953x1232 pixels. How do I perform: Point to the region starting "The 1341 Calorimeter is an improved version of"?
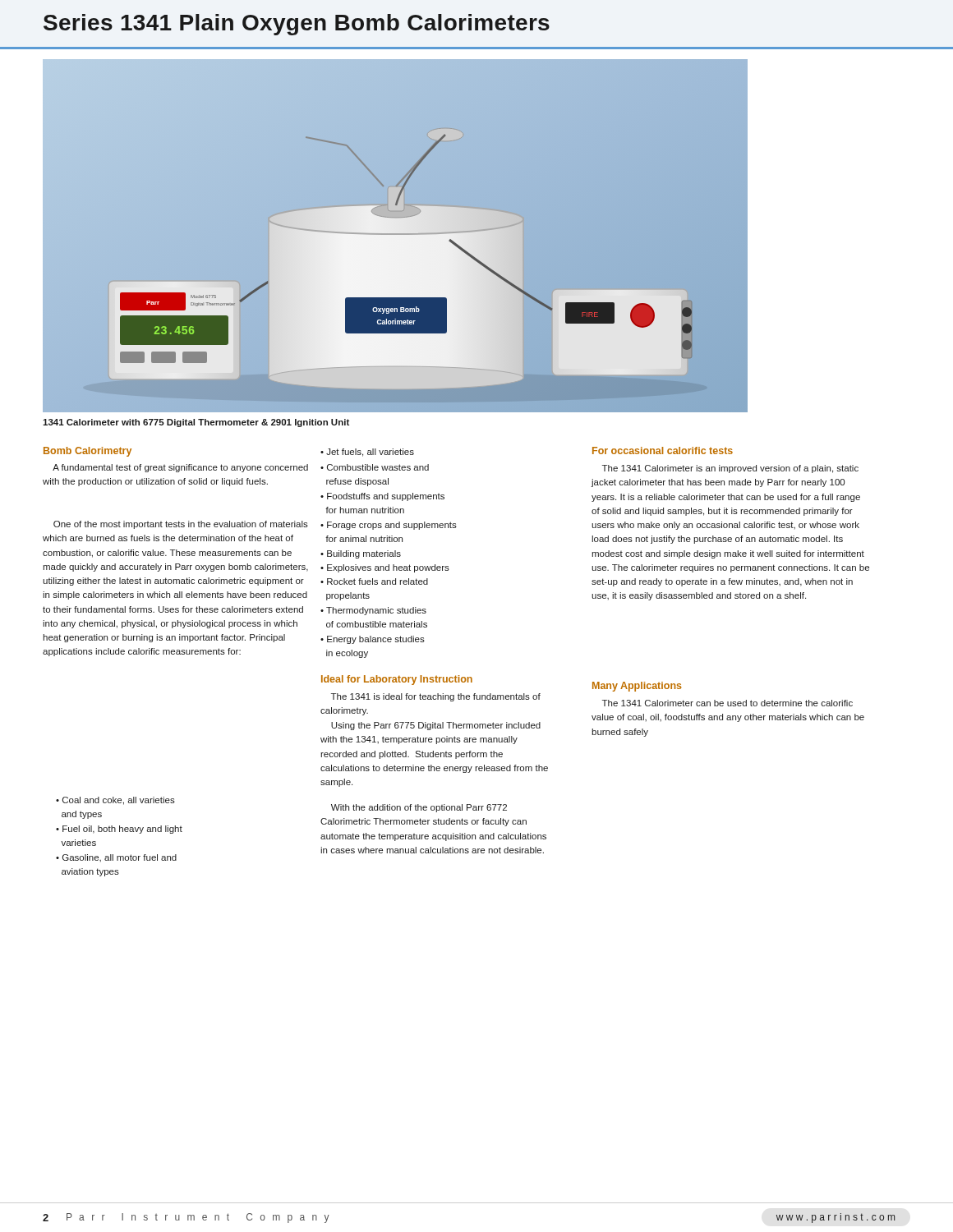coord(731,532)
